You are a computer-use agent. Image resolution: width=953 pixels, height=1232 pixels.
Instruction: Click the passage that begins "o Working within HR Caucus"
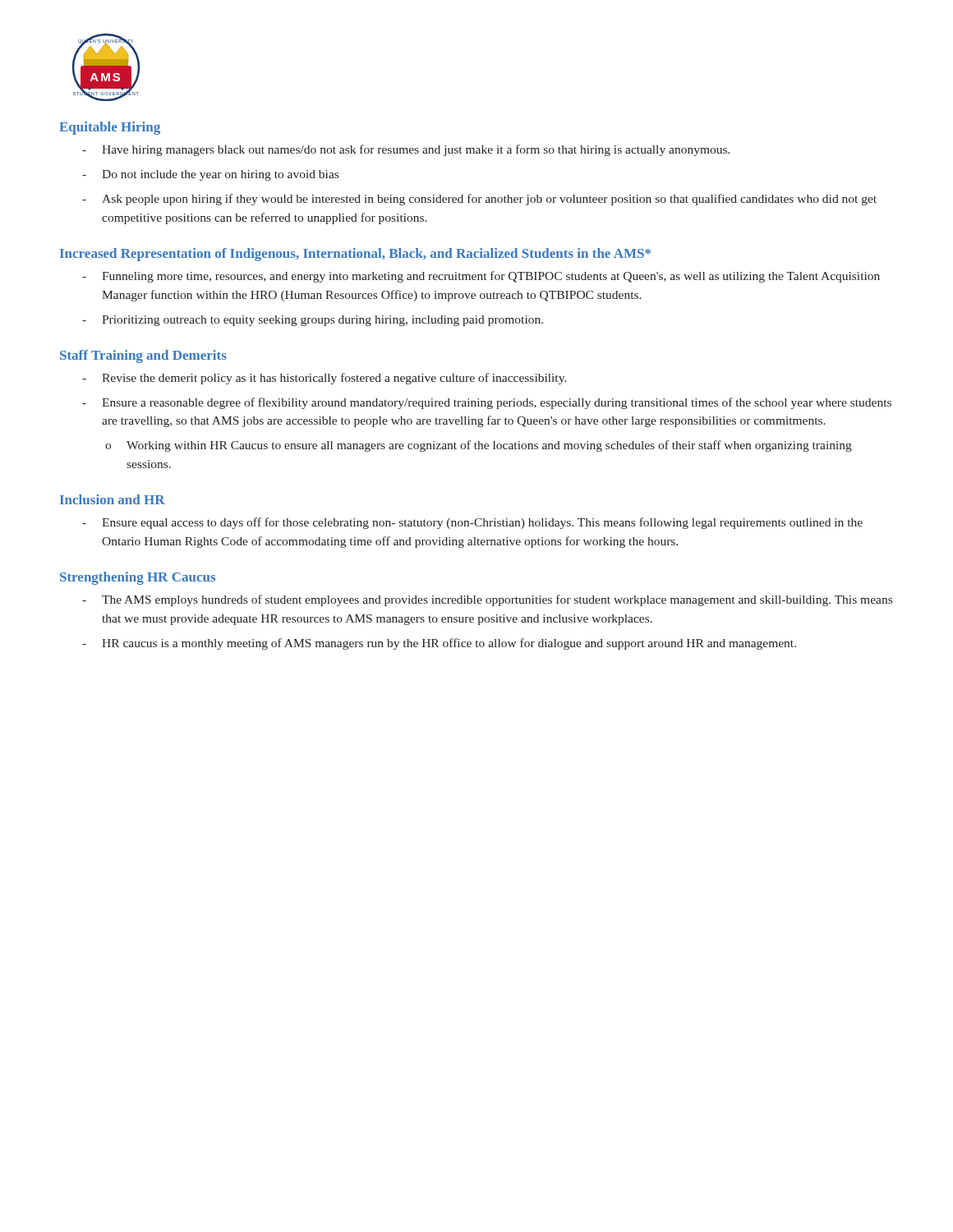pyautogui.click(x=499, y=455)
